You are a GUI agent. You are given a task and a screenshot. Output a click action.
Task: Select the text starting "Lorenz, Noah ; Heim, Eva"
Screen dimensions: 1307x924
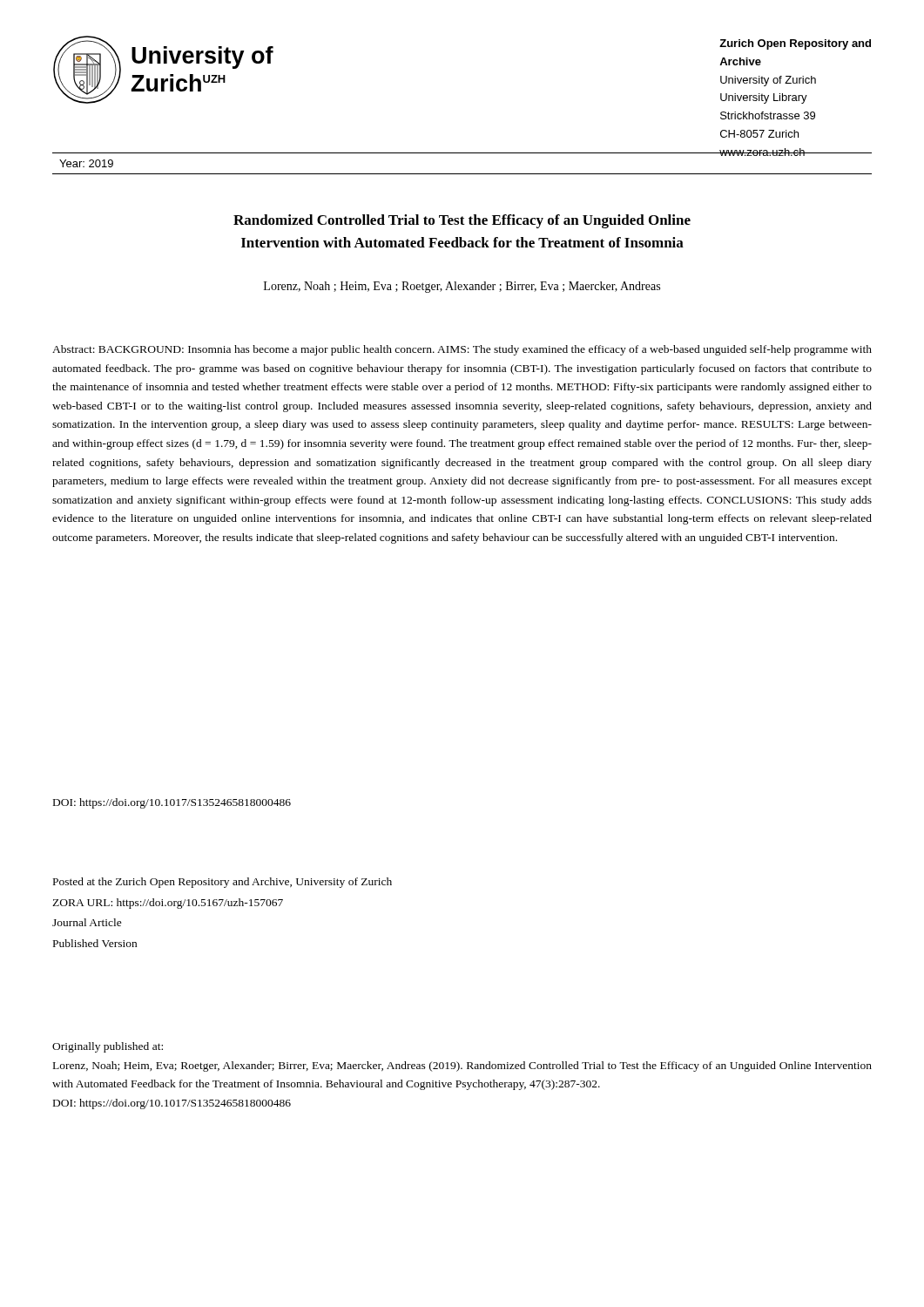coord(462,286)
